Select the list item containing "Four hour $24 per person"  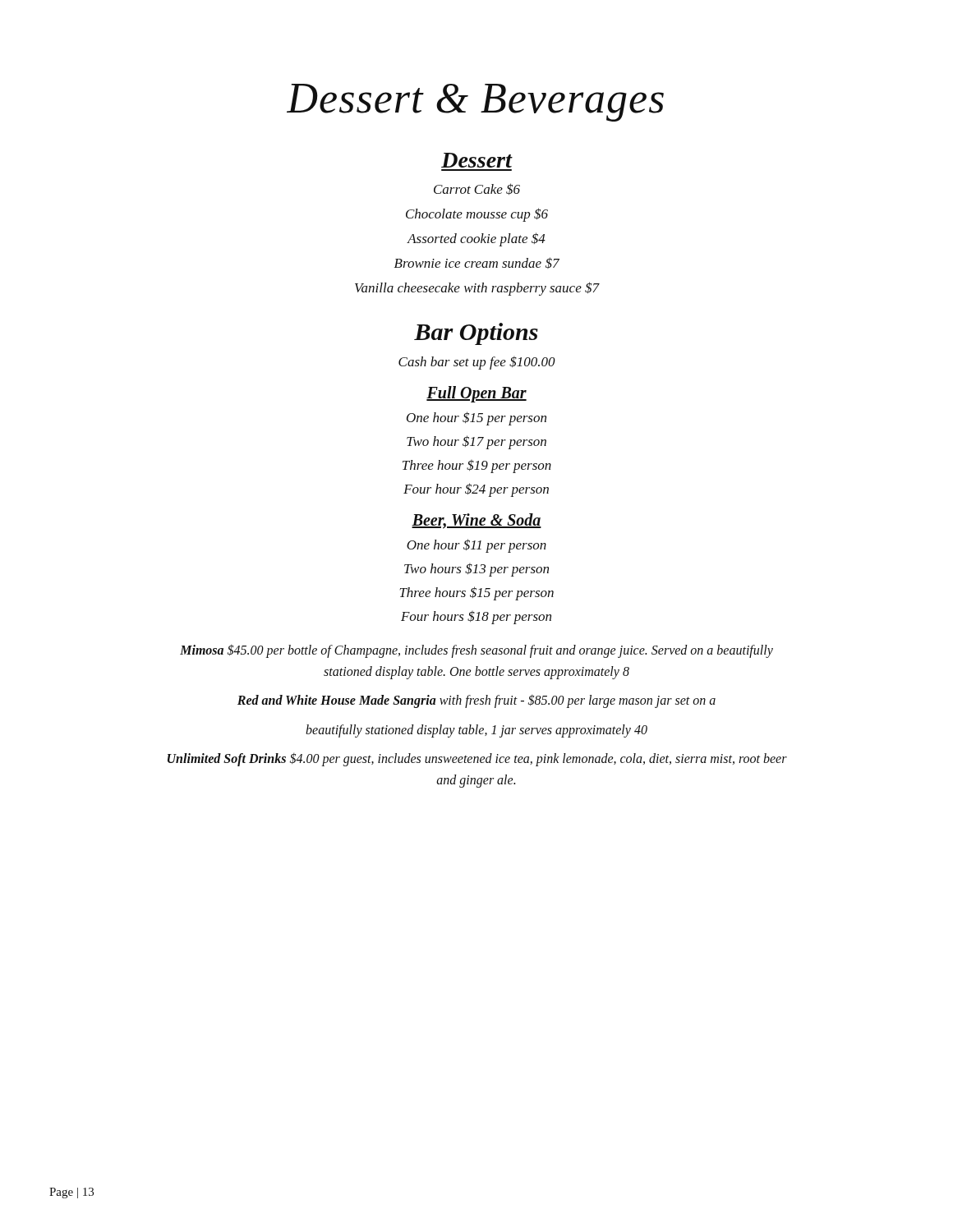point(476,489)
